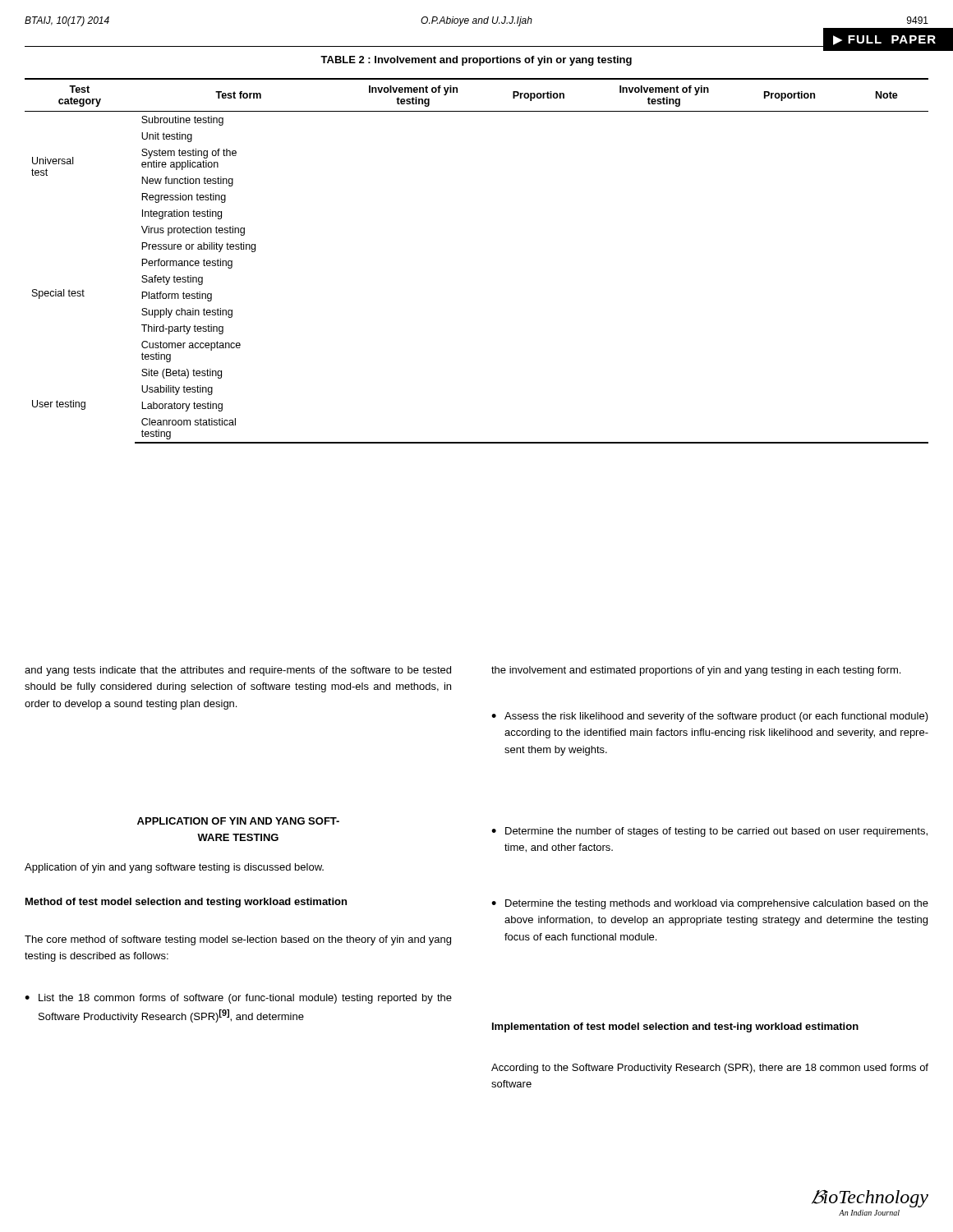The height and width of the screenshot is (1232, 953).
Task: Navigate to the block starting "TABLE 2 :"
Action: tap(476, 60)
